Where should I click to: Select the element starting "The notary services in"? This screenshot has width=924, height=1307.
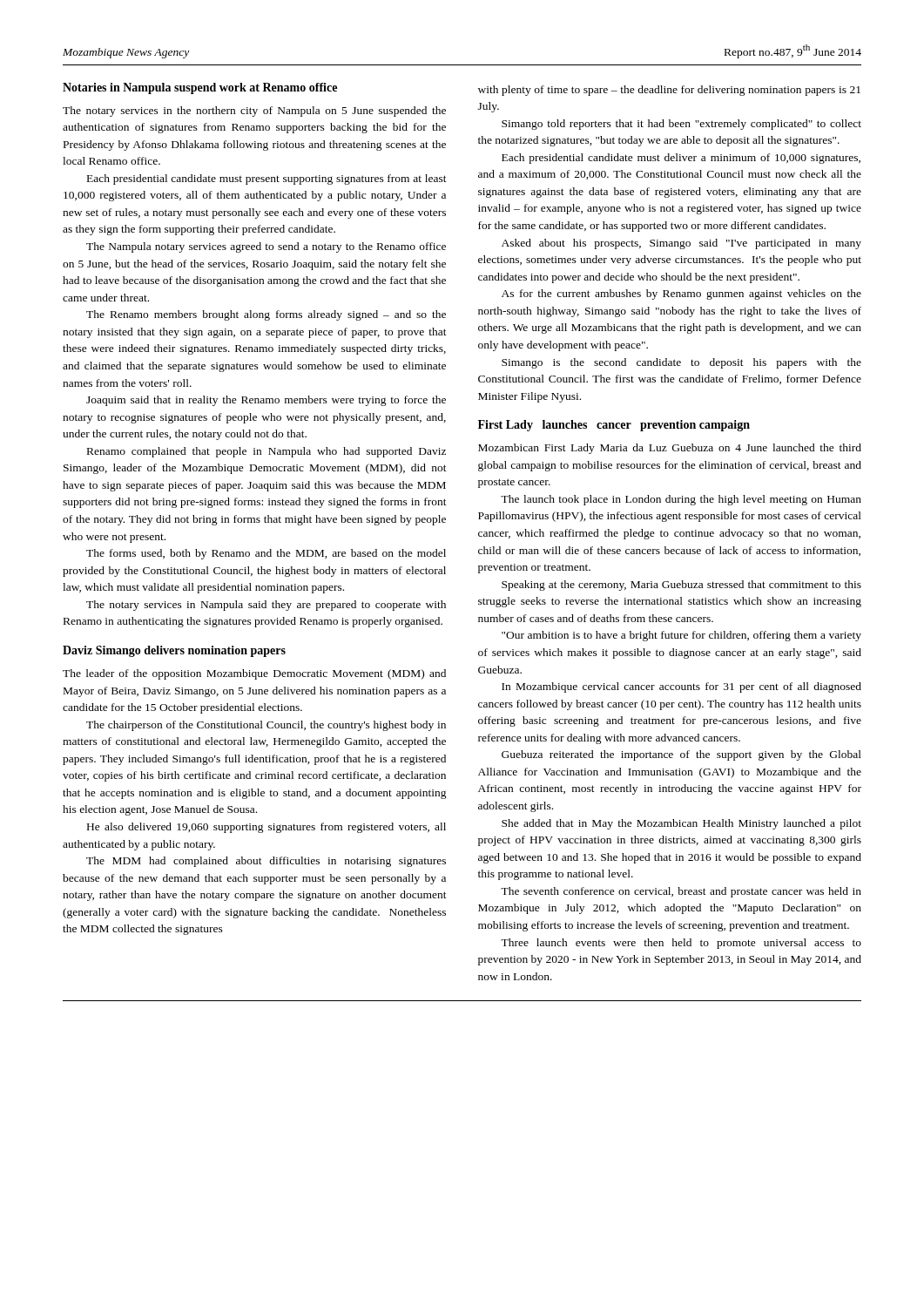click(x=255, y=366)
